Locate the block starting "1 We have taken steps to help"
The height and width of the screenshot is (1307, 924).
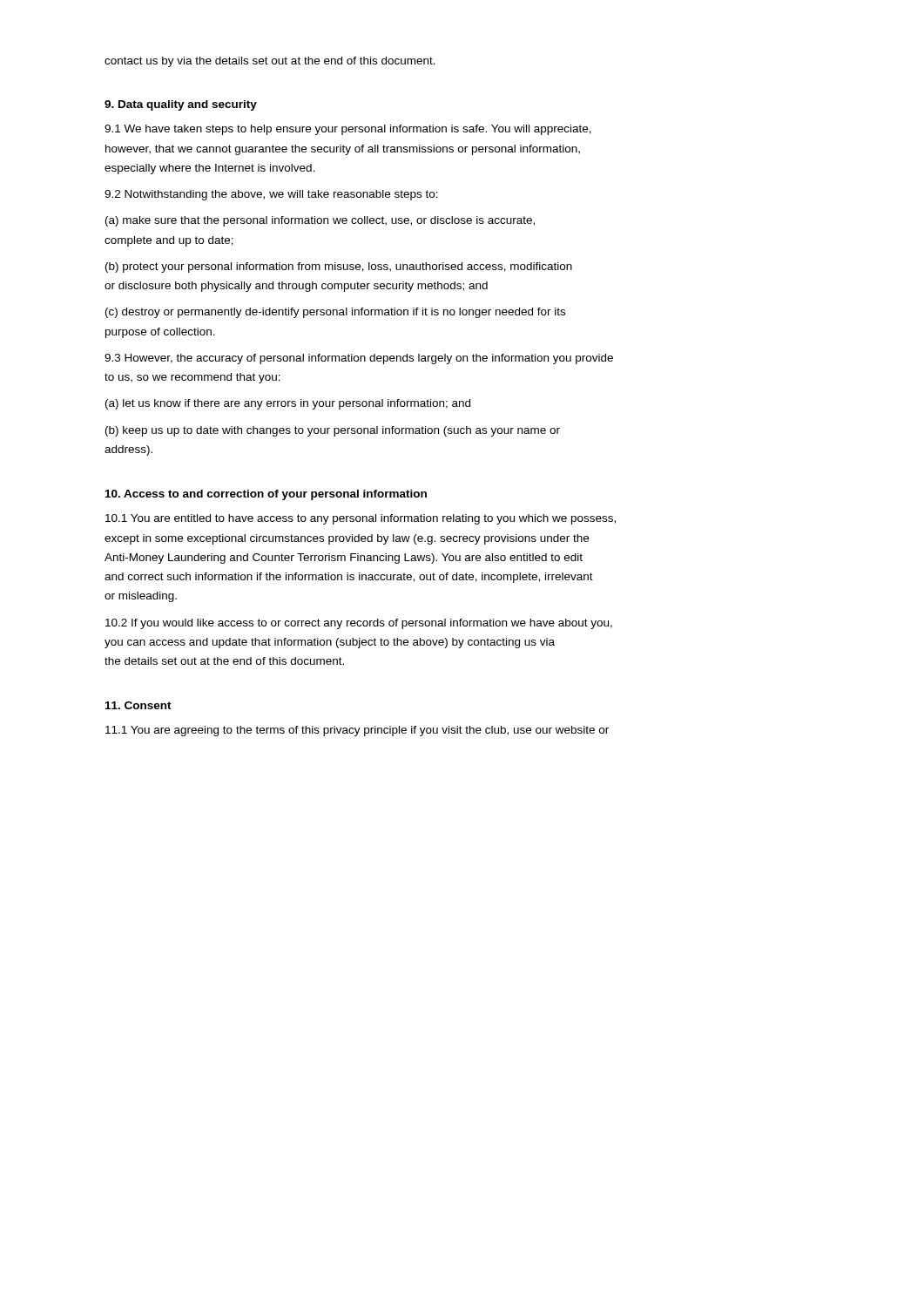tap(348, 148)
